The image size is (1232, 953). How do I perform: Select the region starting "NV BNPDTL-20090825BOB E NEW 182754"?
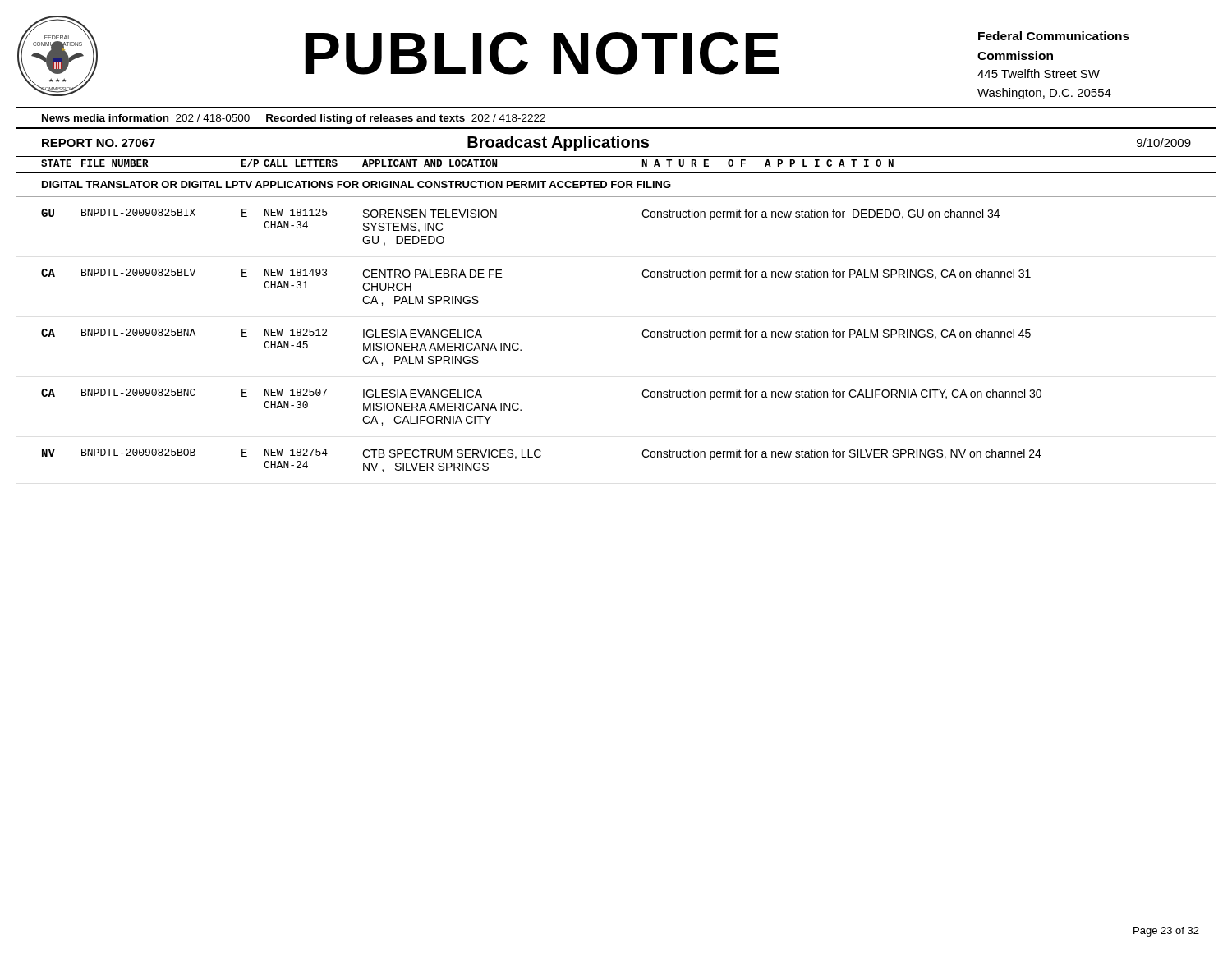click(135, 456)
